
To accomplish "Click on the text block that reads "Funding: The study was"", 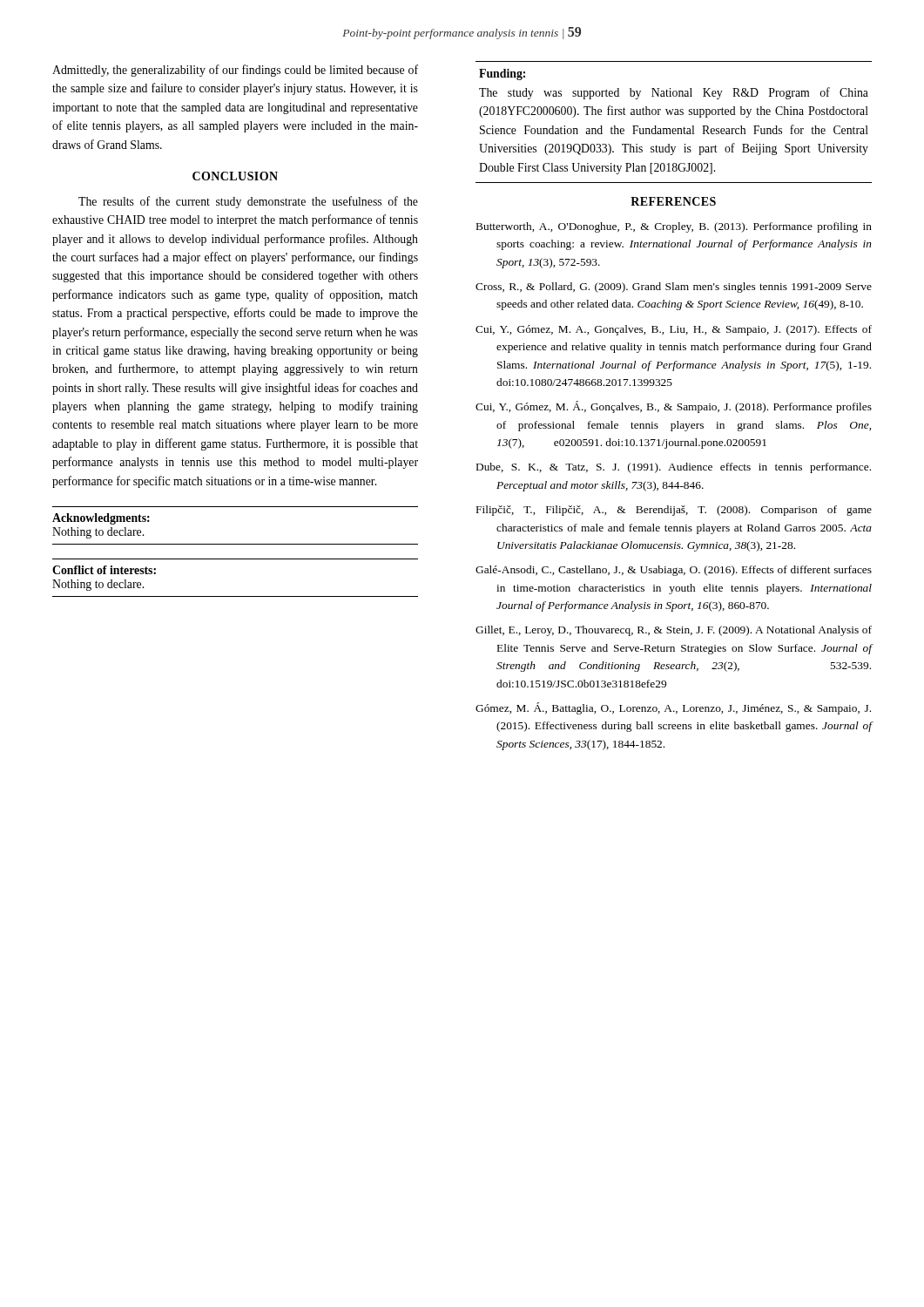I will 674,122.
